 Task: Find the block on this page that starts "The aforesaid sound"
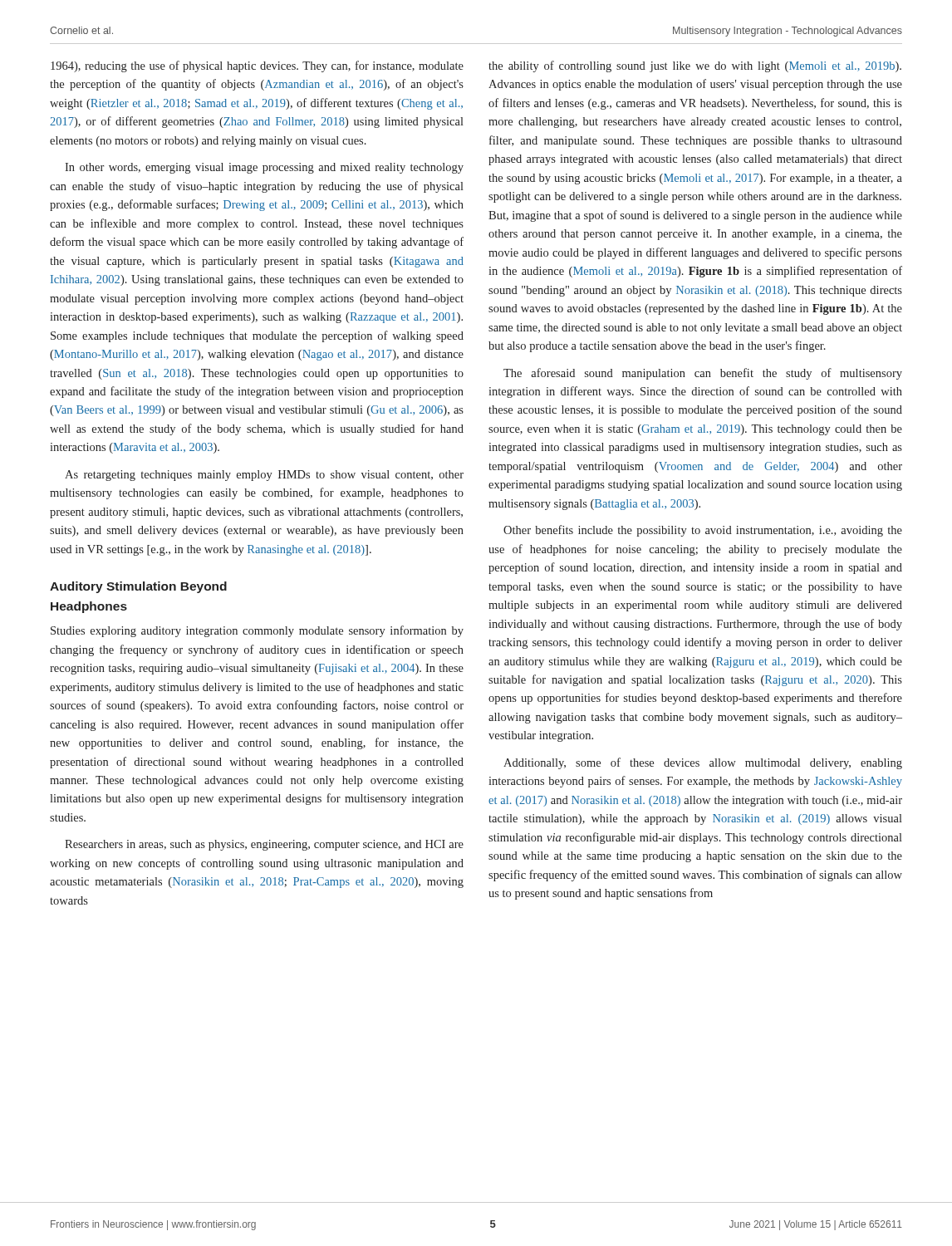695,438
